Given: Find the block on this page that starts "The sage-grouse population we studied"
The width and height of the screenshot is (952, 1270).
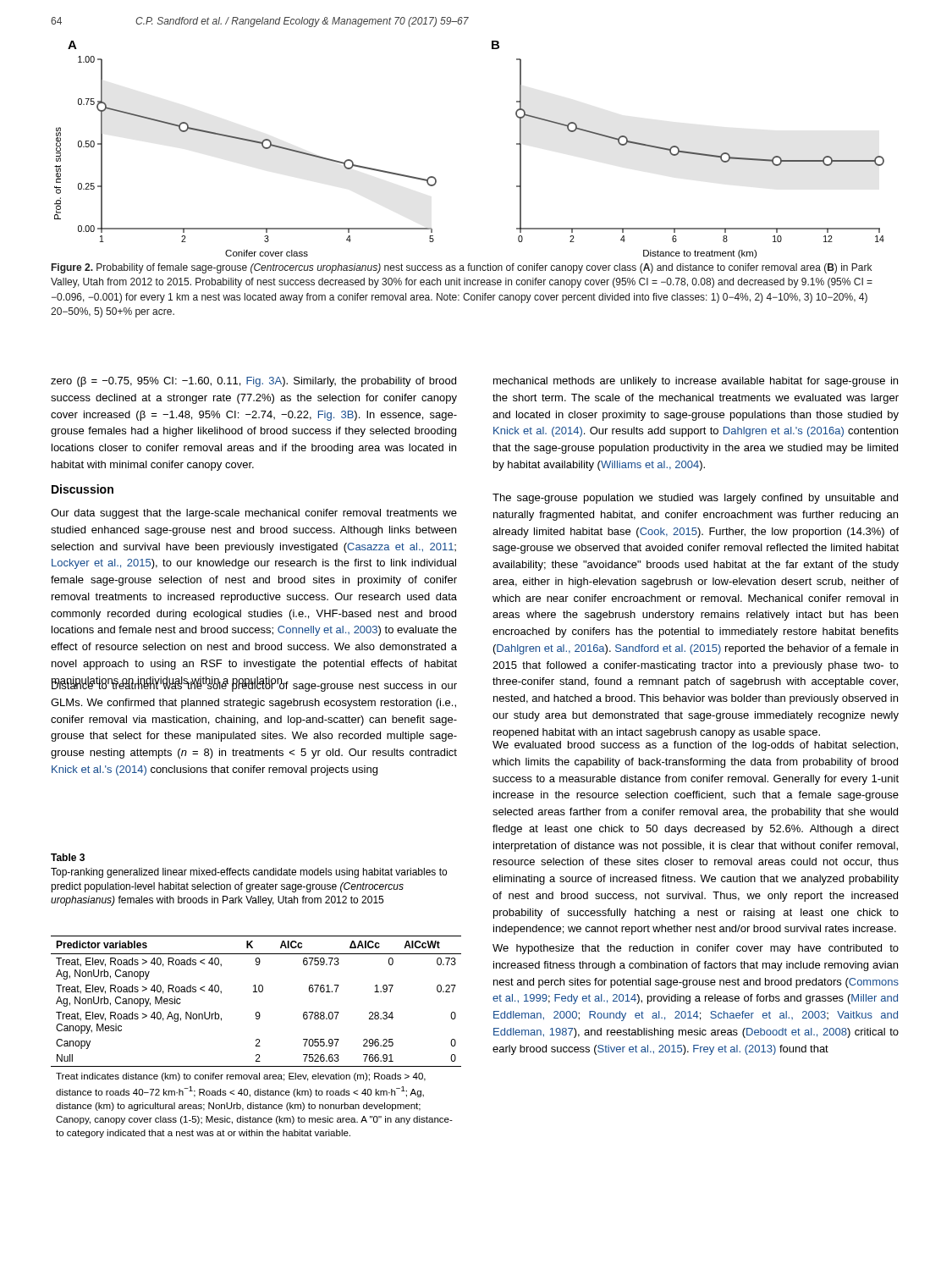Looking at the screenshot, I should pos(696,614).
